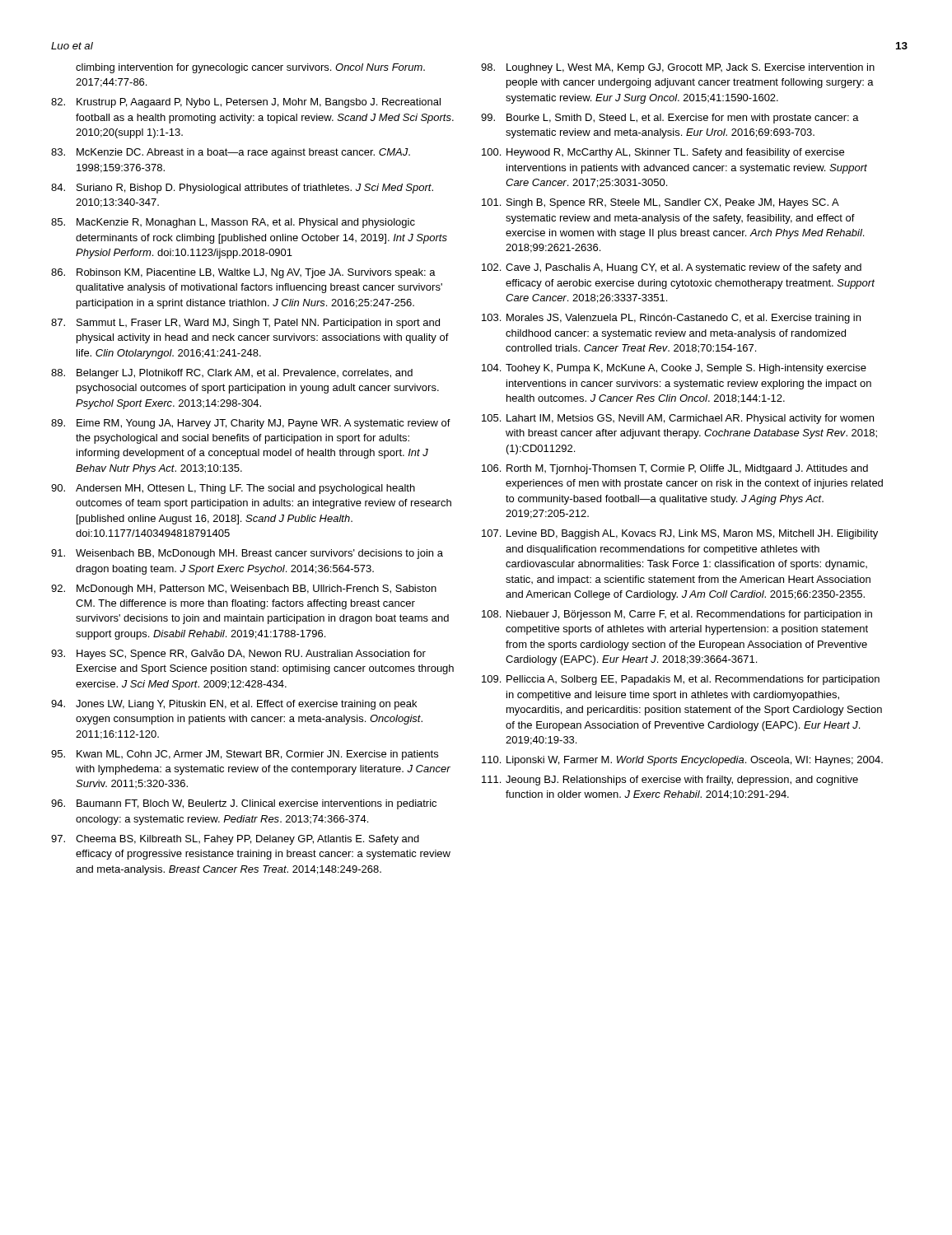Select the text block starting "100. Heywood R, McCarthy AL, Skinner"
952x1235 pixels.
point(683,168)
